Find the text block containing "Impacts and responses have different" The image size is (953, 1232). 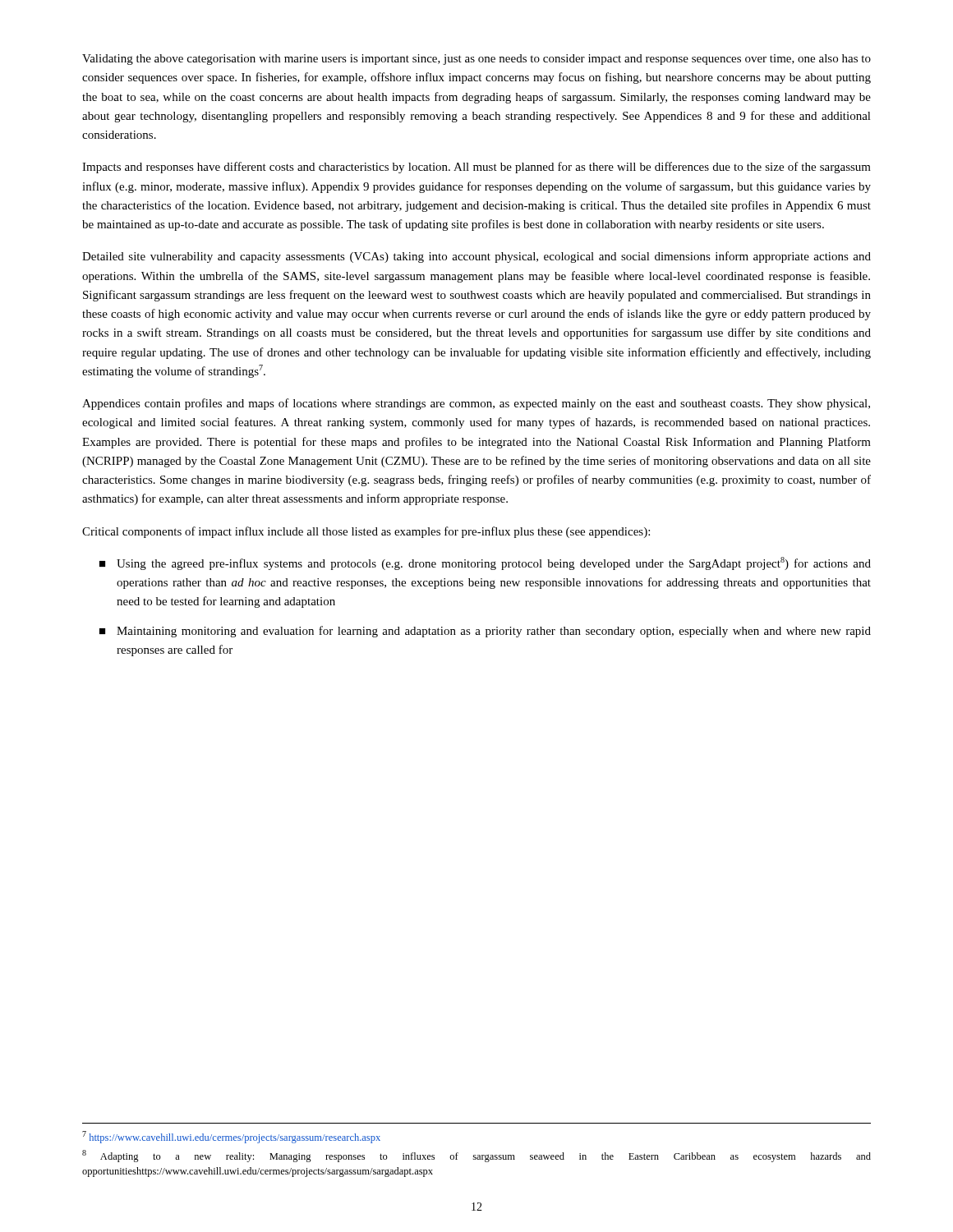pos(476,196)
